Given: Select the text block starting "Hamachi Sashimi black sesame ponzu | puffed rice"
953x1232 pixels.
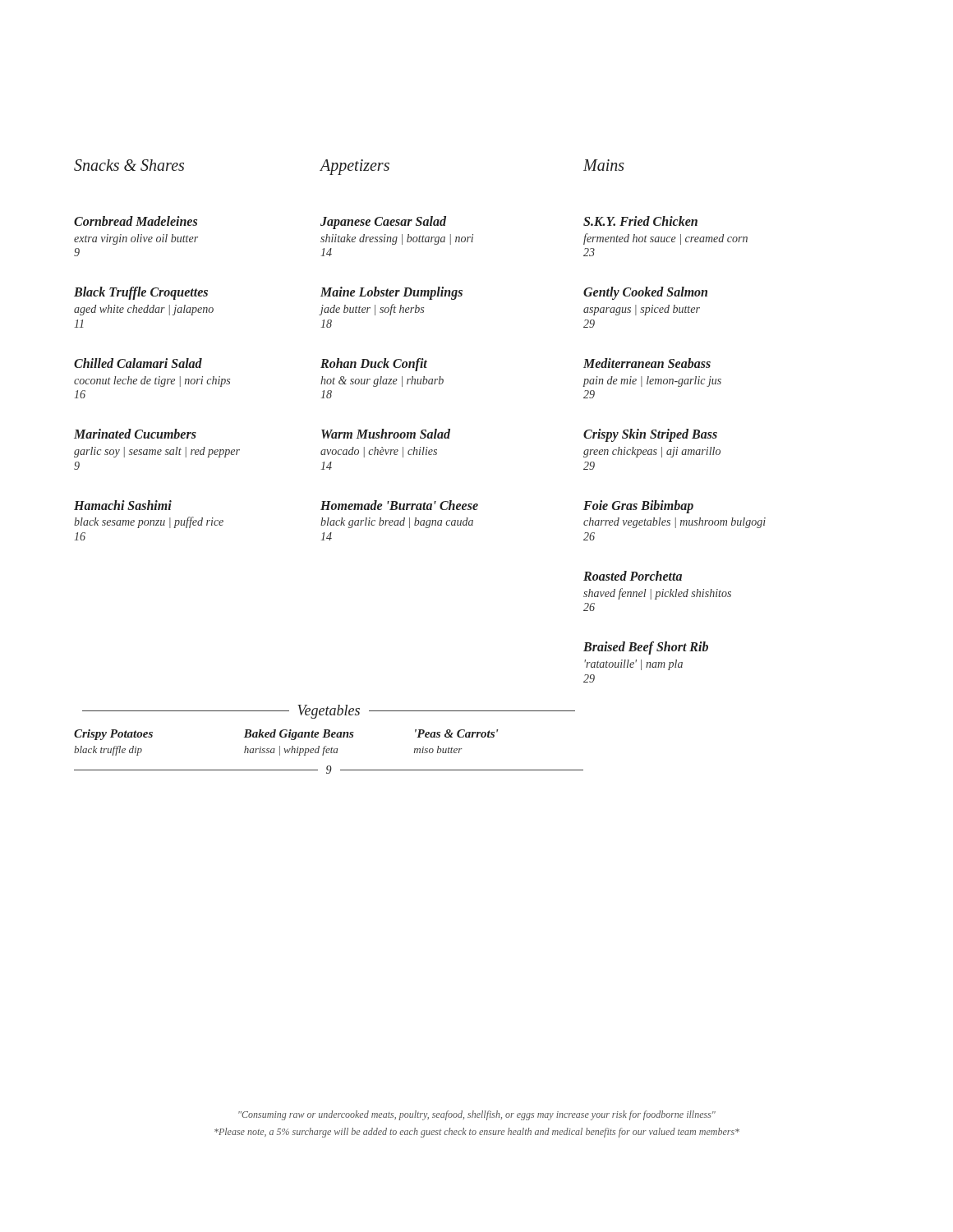Looking at the screenshot, I should tap(197, 521).
